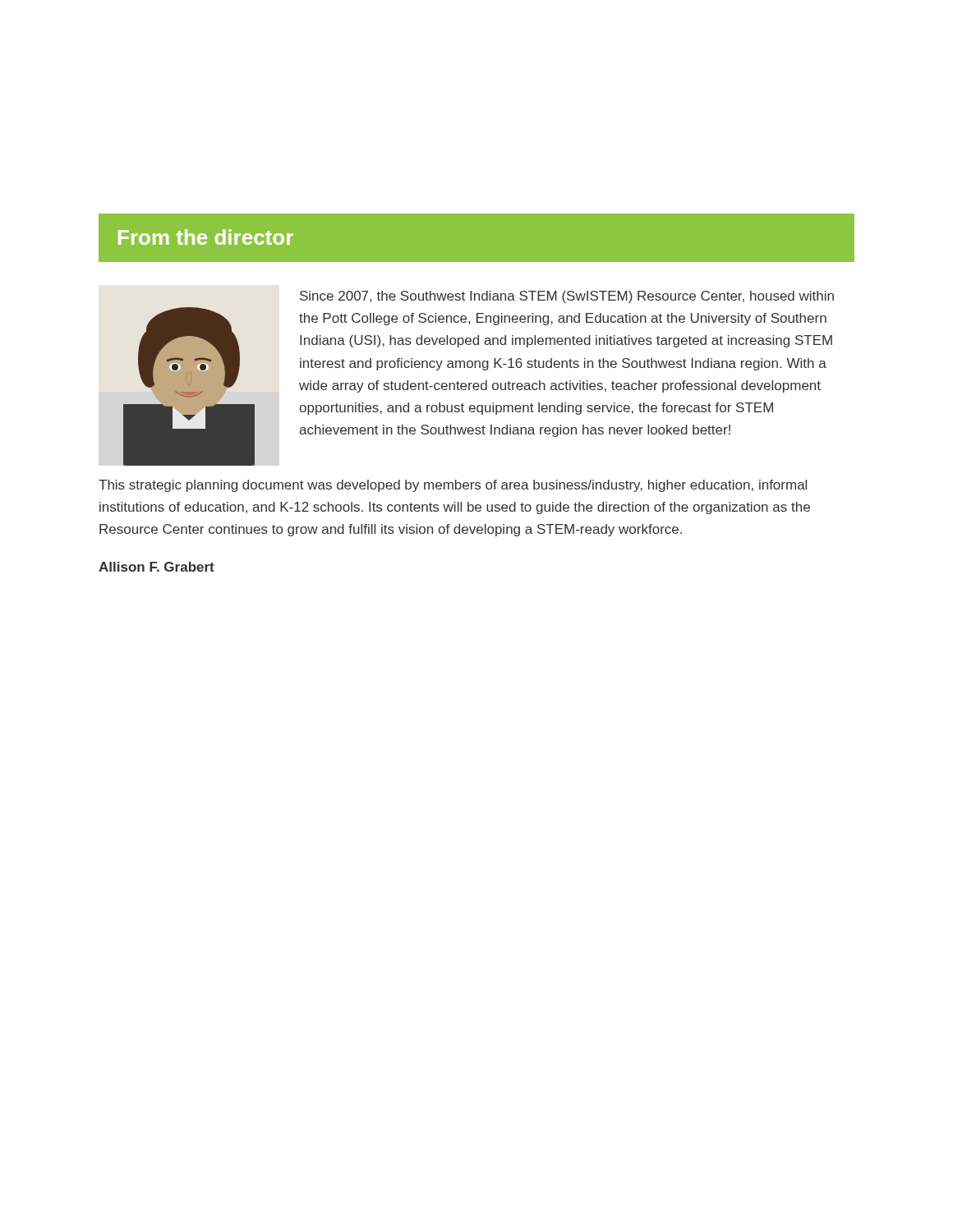Screen dimensions: 1232x953
Task: Select a section header
Action: 205,237
